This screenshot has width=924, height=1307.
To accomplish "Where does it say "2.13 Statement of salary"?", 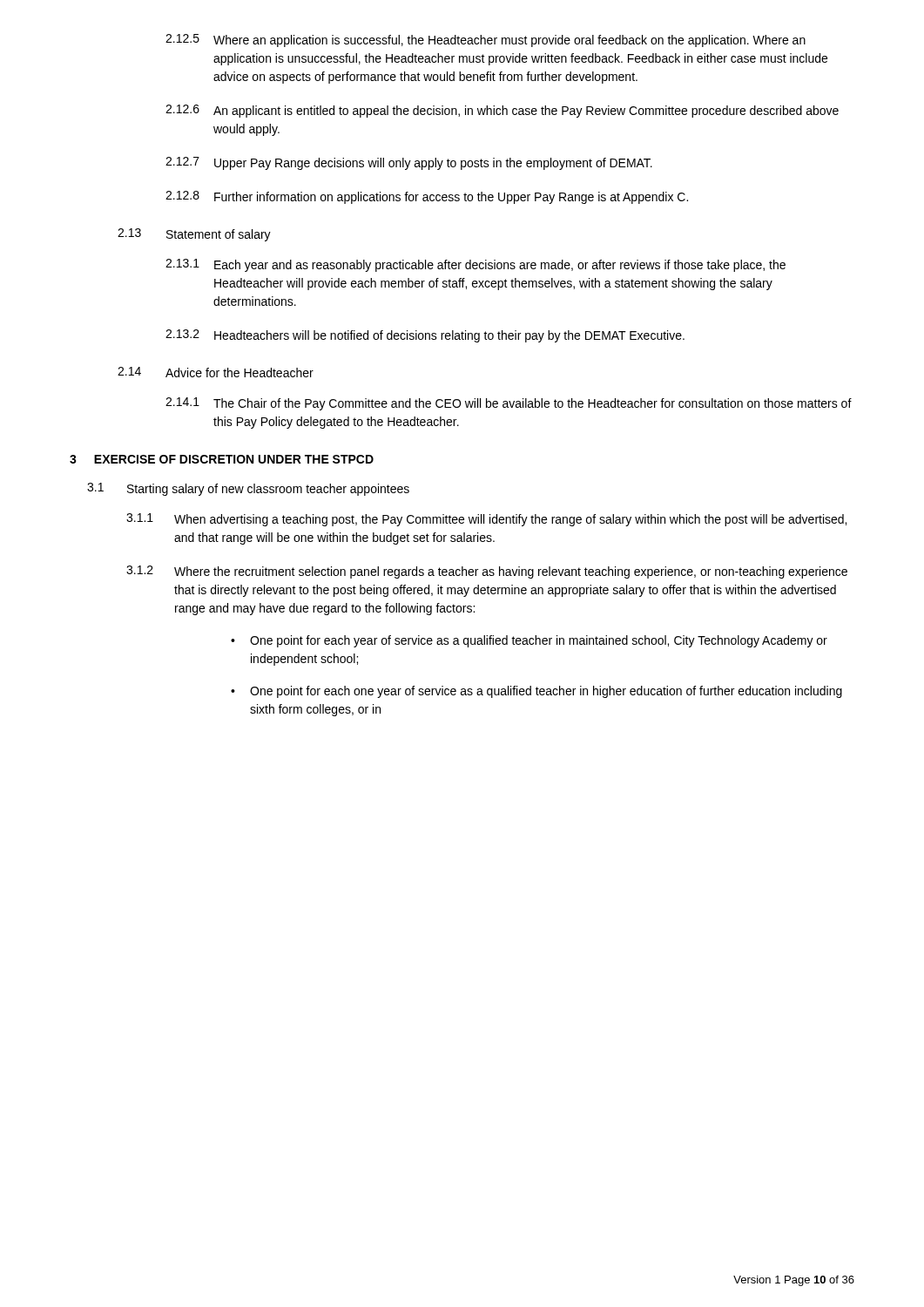I will (194, 235).
